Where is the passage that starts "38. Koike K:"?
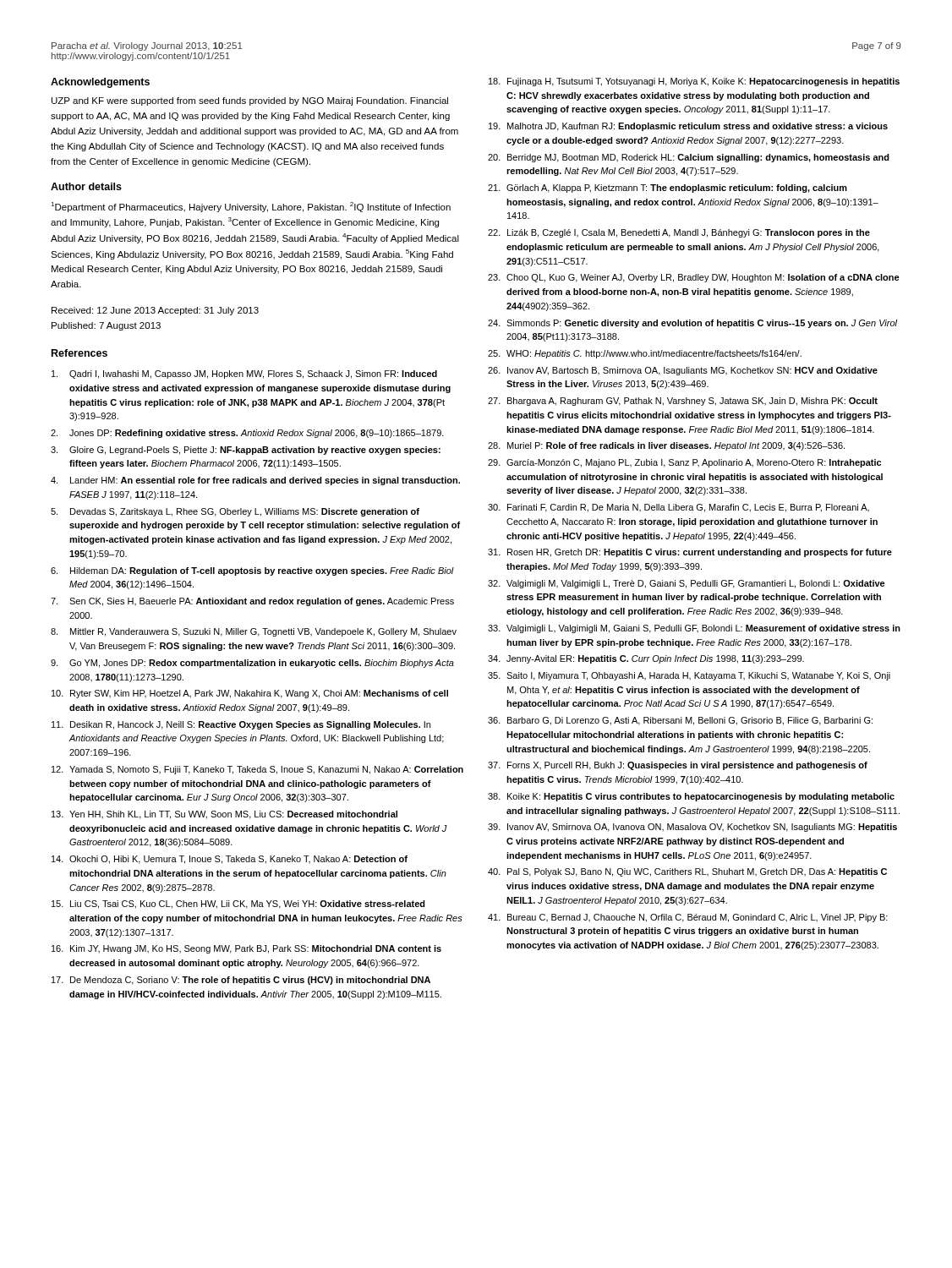952x1268 pixels. (x=695, y=803)
